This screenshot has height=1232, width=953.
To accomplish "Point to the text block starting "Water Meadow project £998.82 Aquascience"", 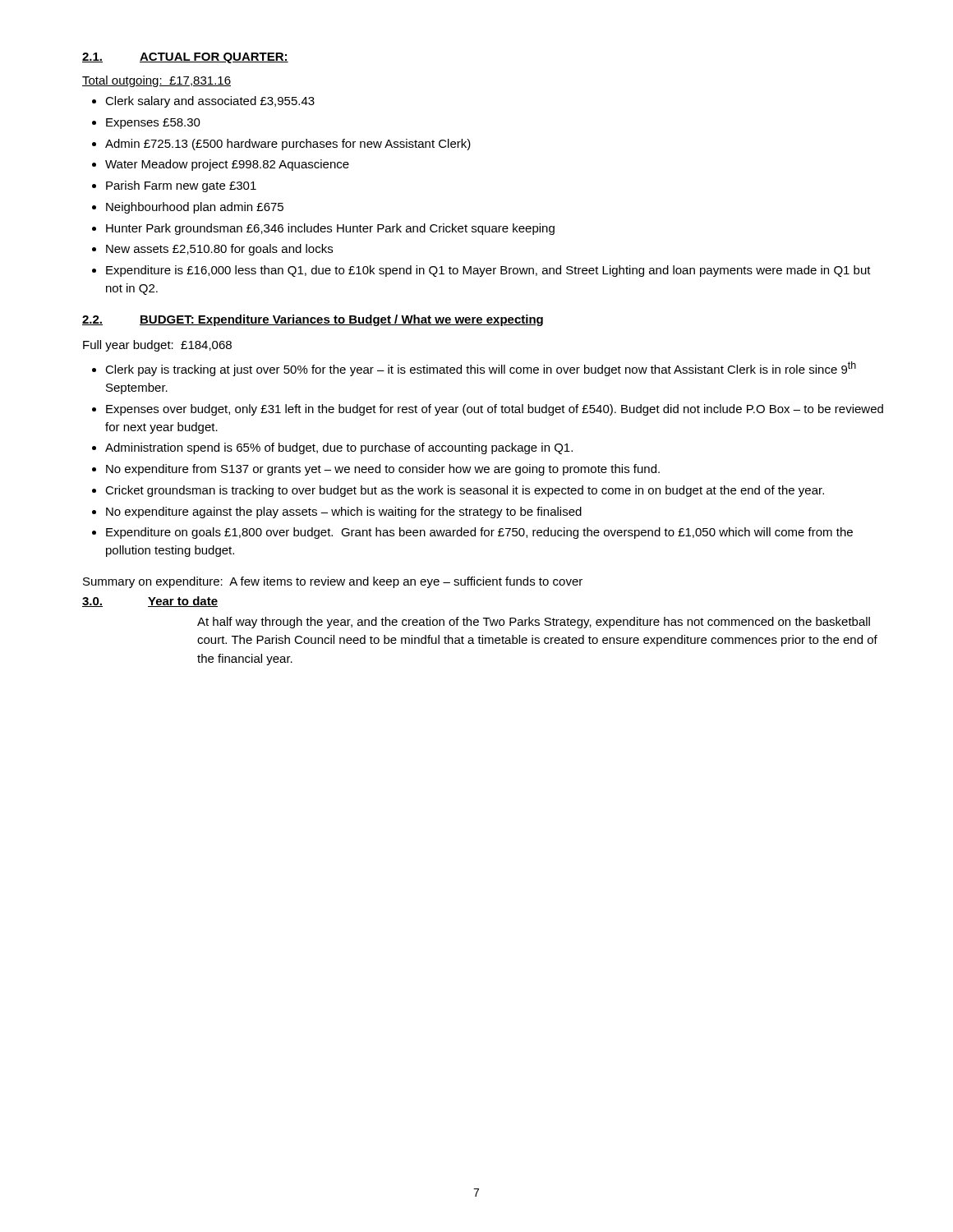I will click(227, 164).
